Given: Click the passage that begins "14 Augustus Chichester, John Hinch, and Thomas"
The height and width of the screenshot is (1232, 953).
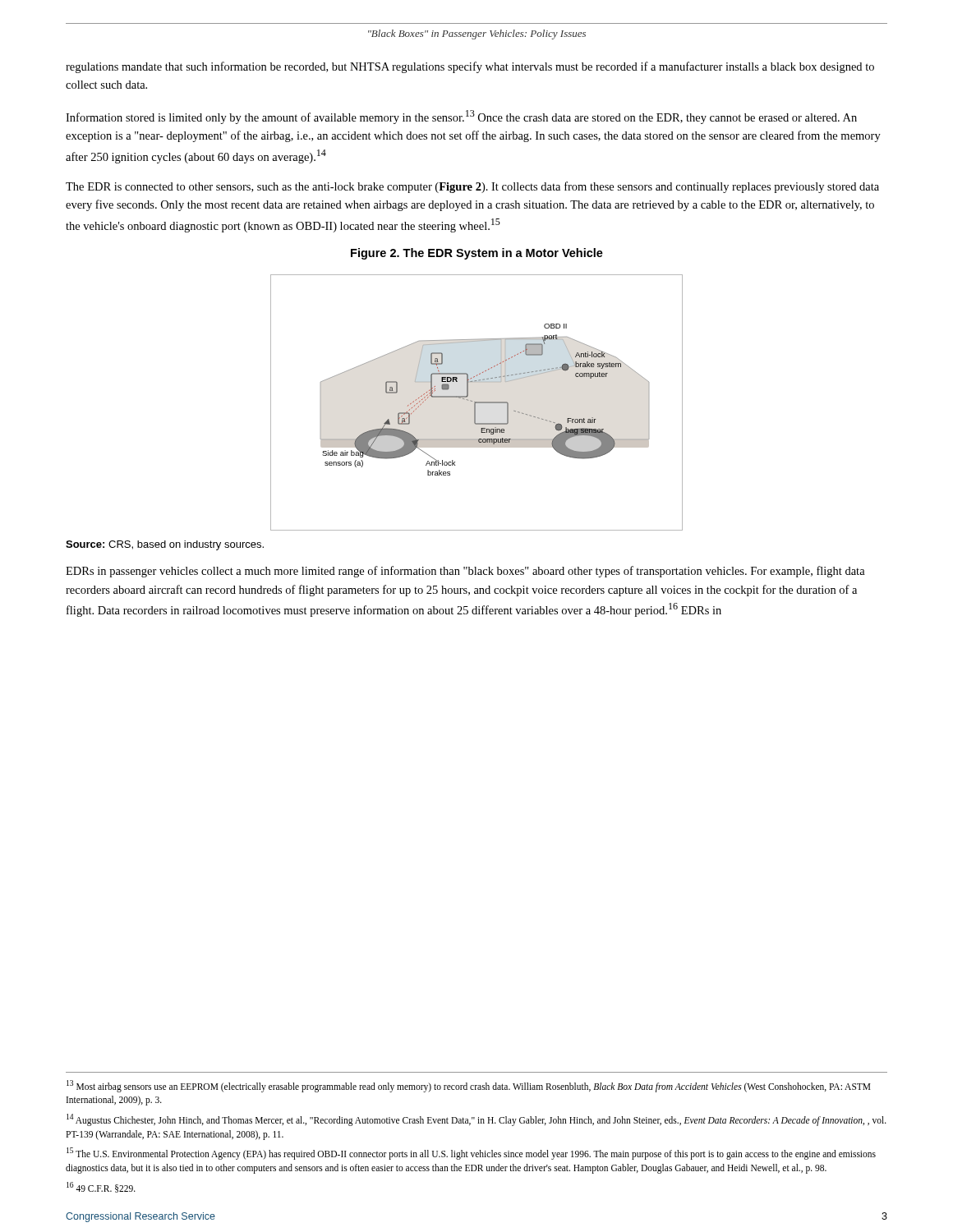Looking at the screenshot, I should point(476,1126).
